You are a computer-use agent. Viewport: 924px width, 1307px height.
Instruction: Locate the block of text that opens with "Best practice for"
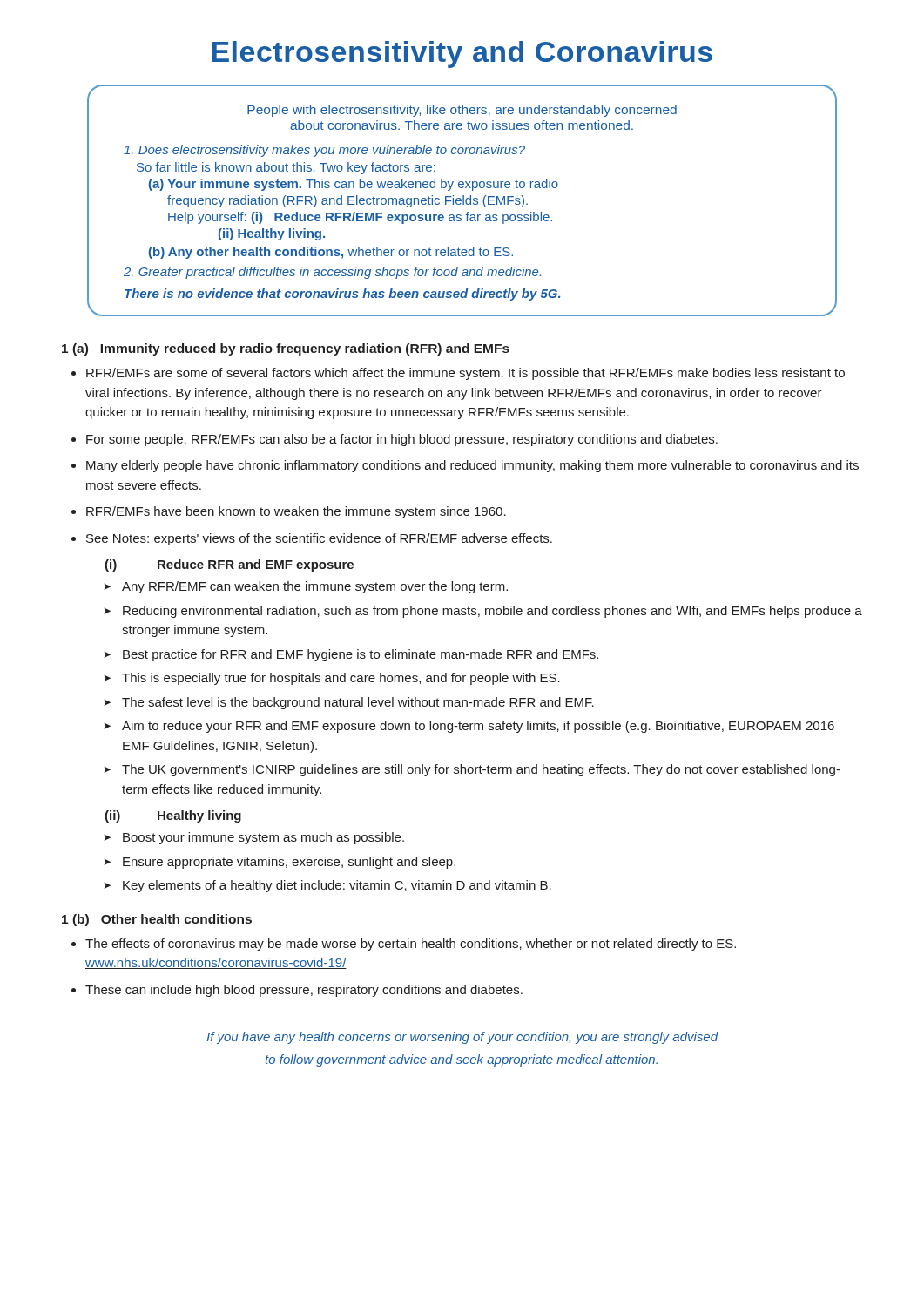[361, 654]
